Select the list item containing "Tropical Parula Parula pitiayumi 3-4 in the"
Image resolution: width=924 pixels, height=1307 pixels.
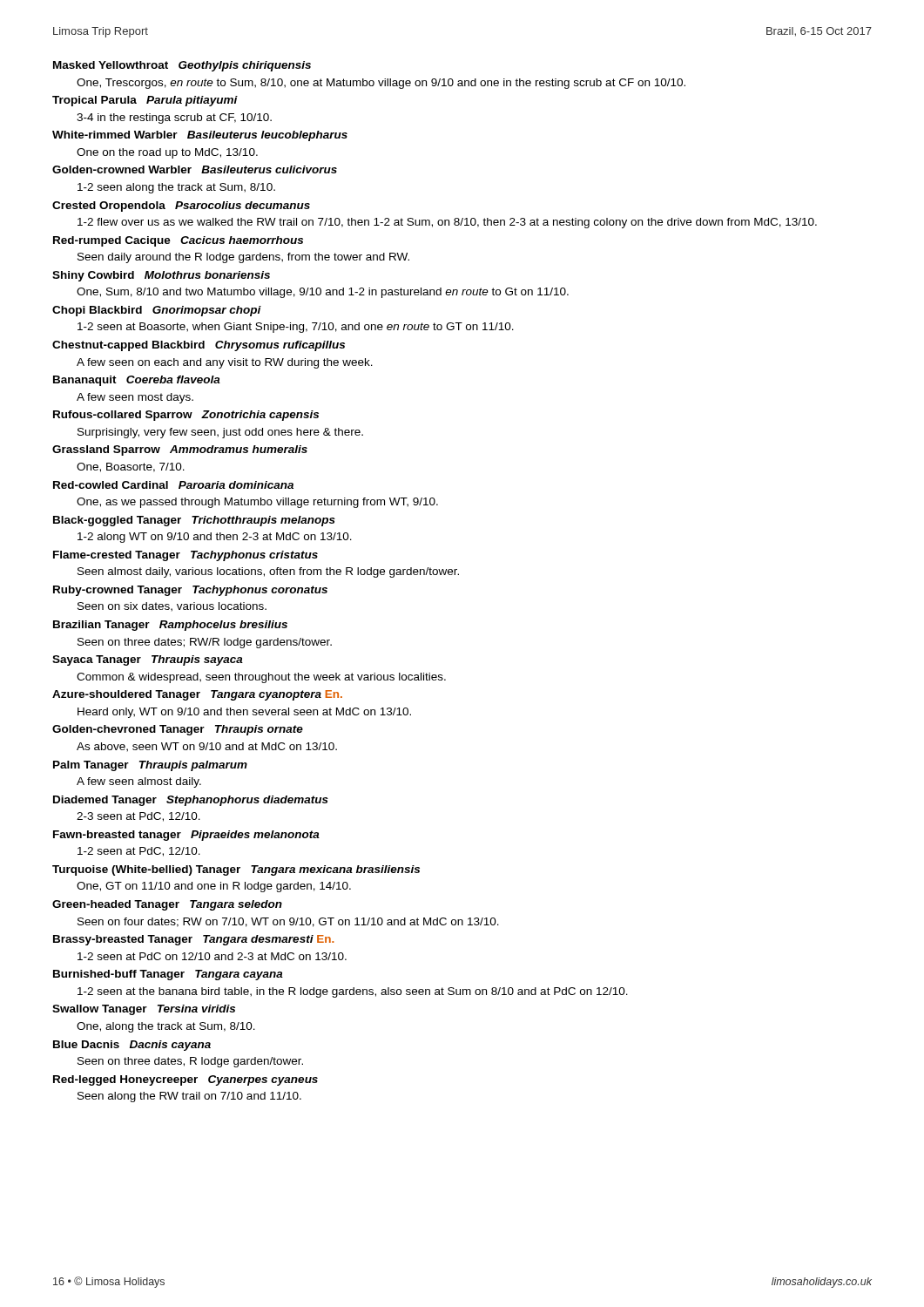[x=145, y=101]
